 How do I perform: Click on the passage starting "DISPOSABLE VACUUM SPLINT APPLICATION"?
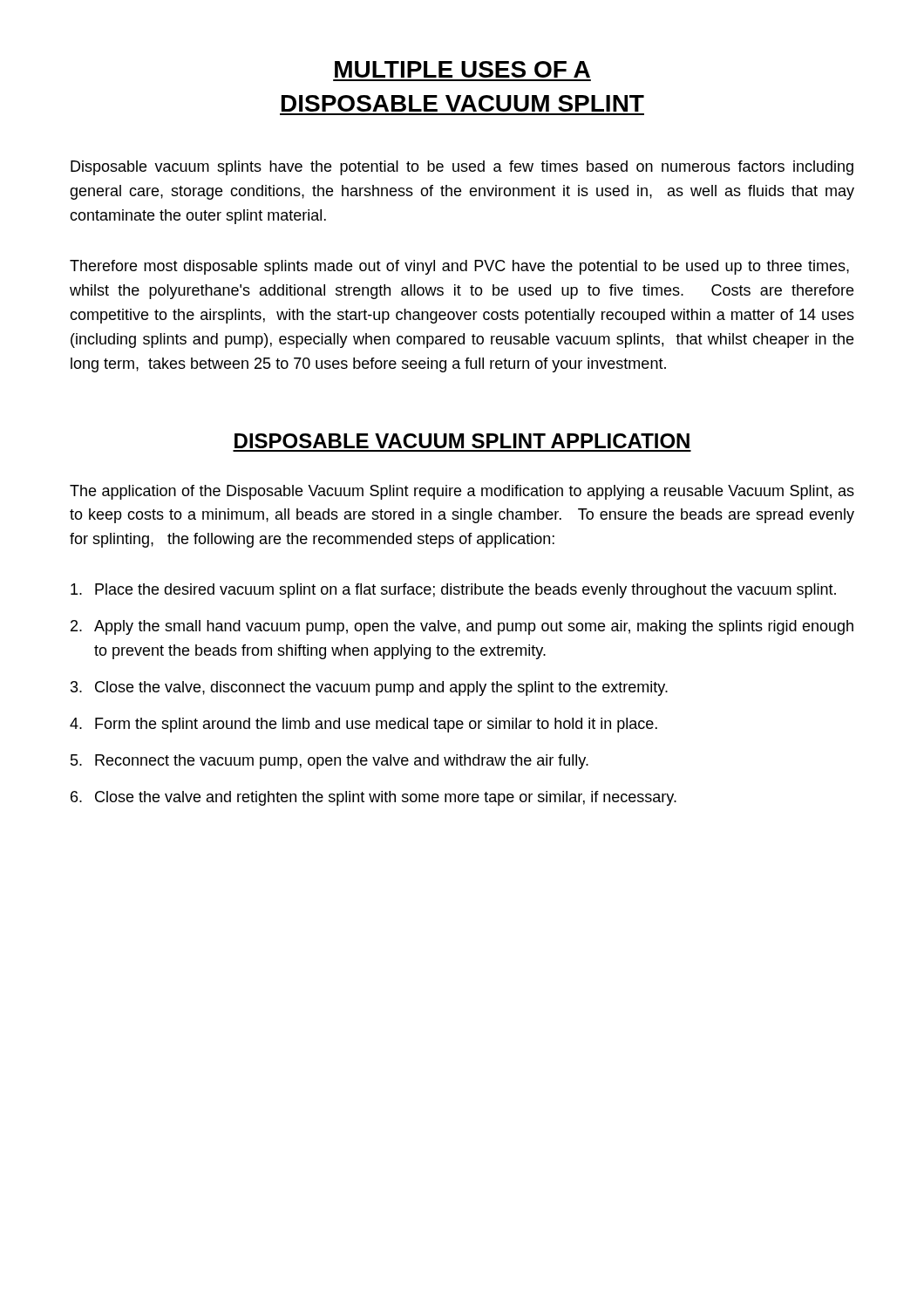(462, 440)
